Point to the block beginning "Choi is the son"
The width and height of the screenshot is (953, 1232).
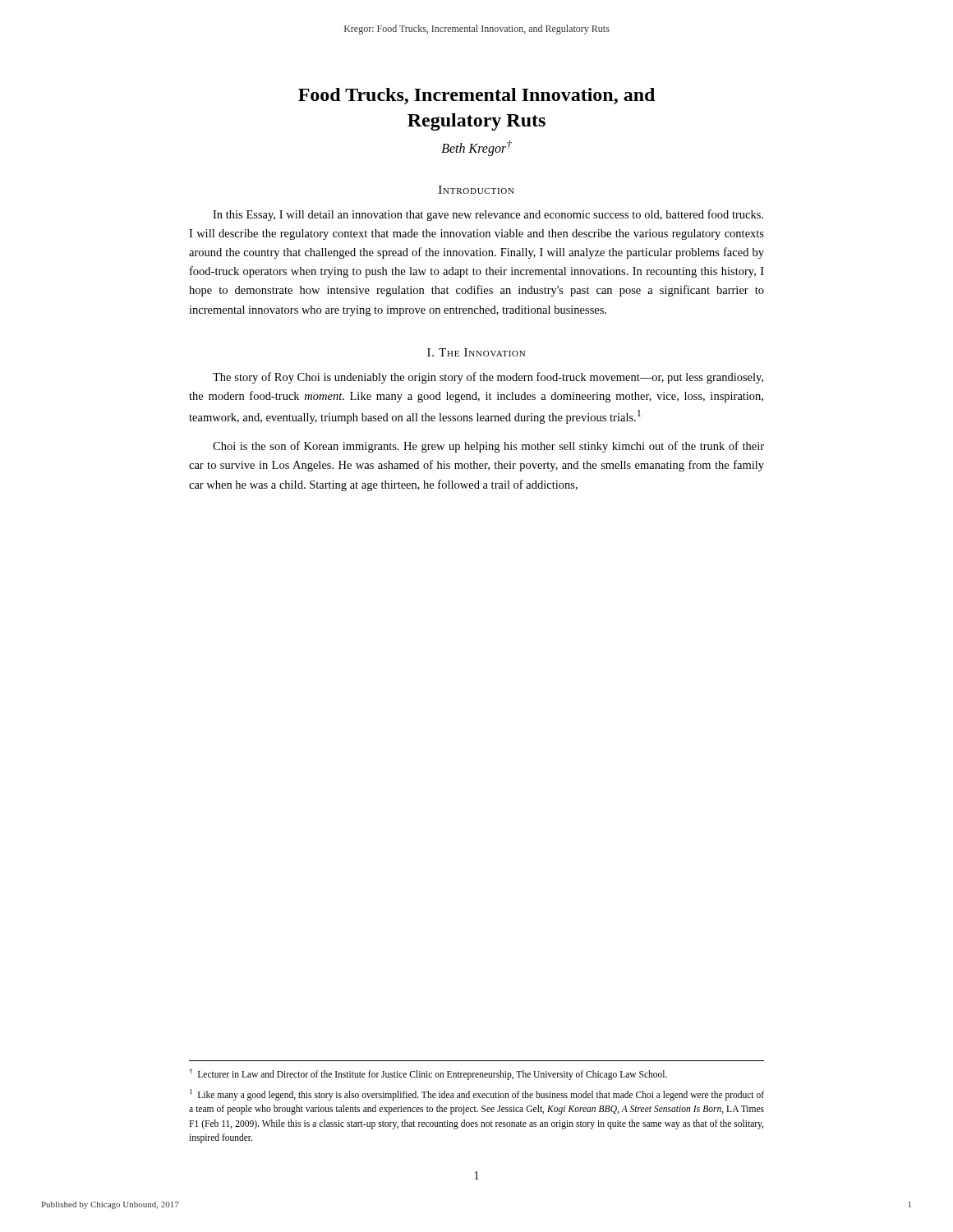point(476,465)
